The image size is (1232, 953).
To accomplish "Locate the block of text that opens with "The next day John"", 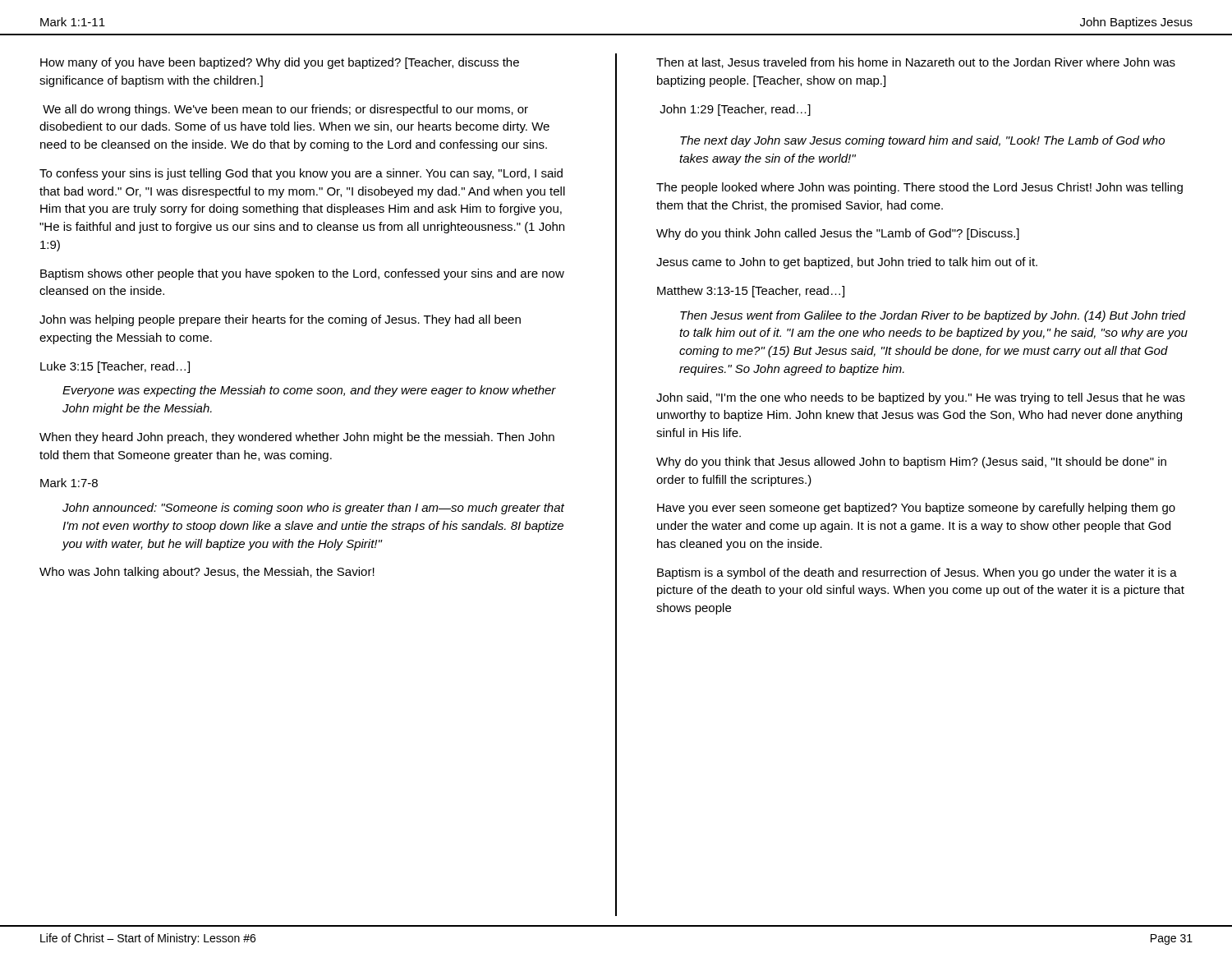I will 922,149.
